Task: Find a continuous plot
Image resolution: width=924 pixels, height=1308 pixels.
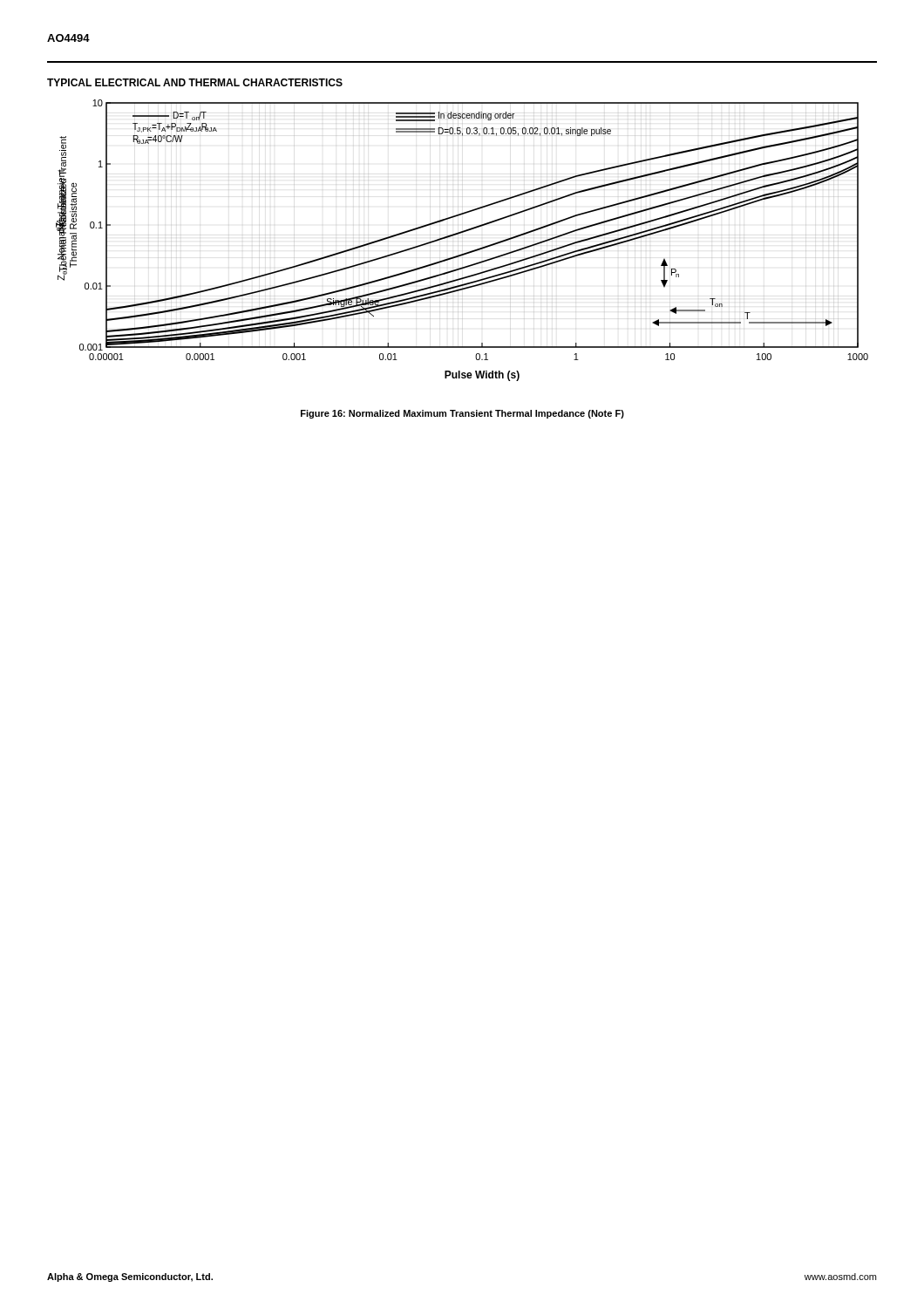Action: pos(462,251)
